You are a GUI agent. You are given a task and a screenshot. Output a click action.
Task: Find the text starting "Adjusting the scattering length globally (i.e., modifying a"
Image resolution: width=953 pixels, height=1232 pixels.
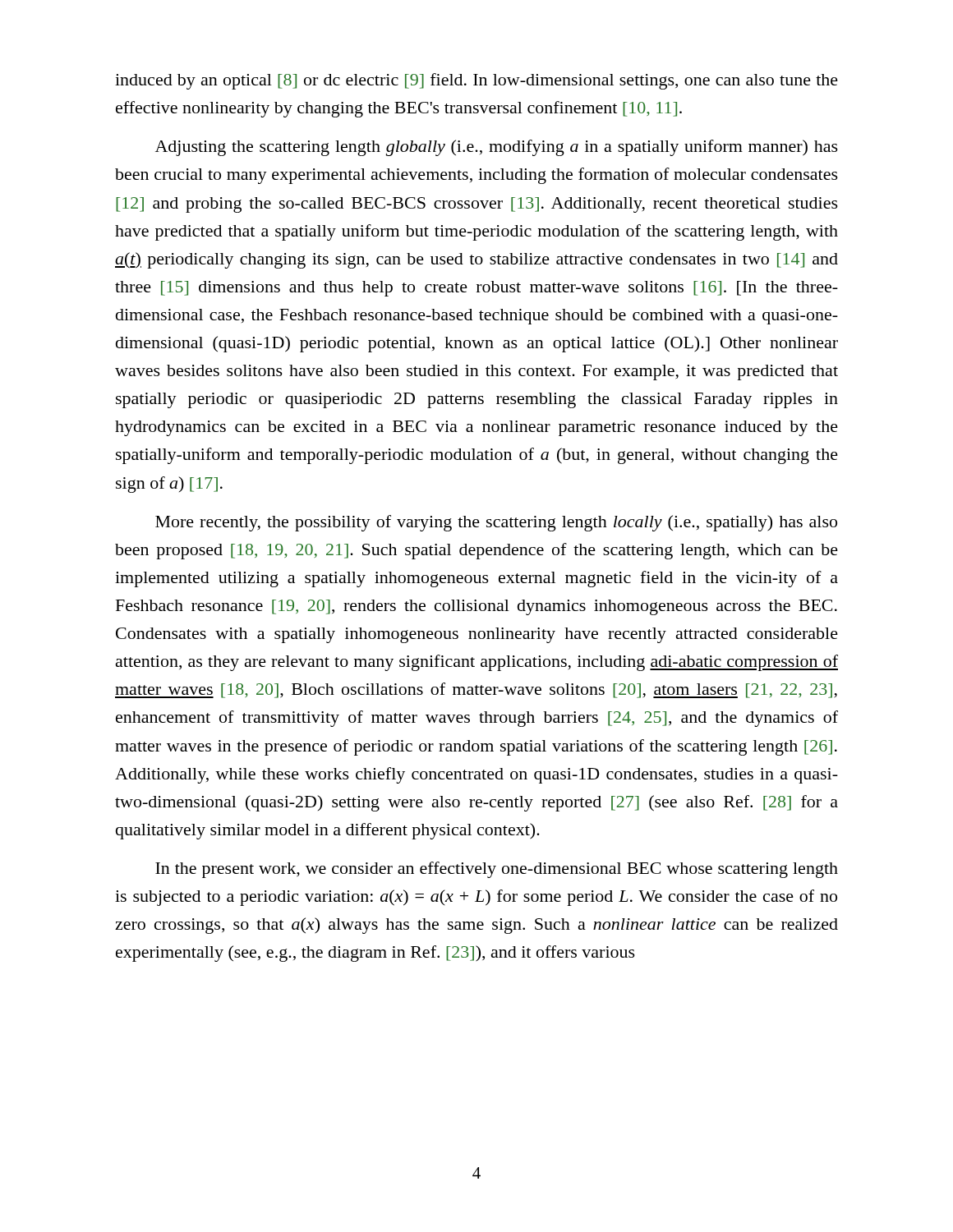click(x=476, y=314)
